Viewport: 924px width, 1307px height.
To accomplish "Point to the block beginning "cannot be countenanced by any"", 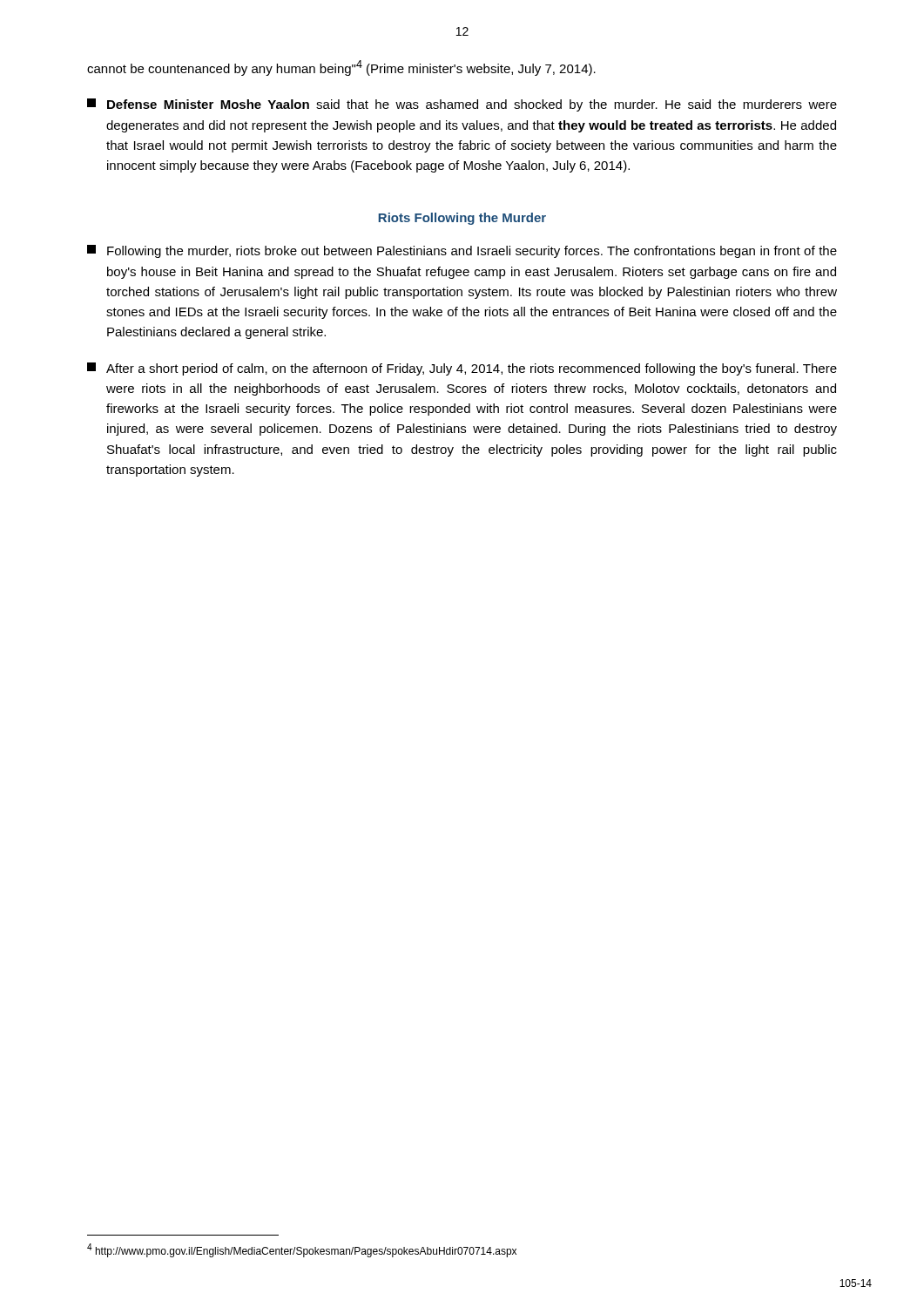I will click(x=342, y=67).
